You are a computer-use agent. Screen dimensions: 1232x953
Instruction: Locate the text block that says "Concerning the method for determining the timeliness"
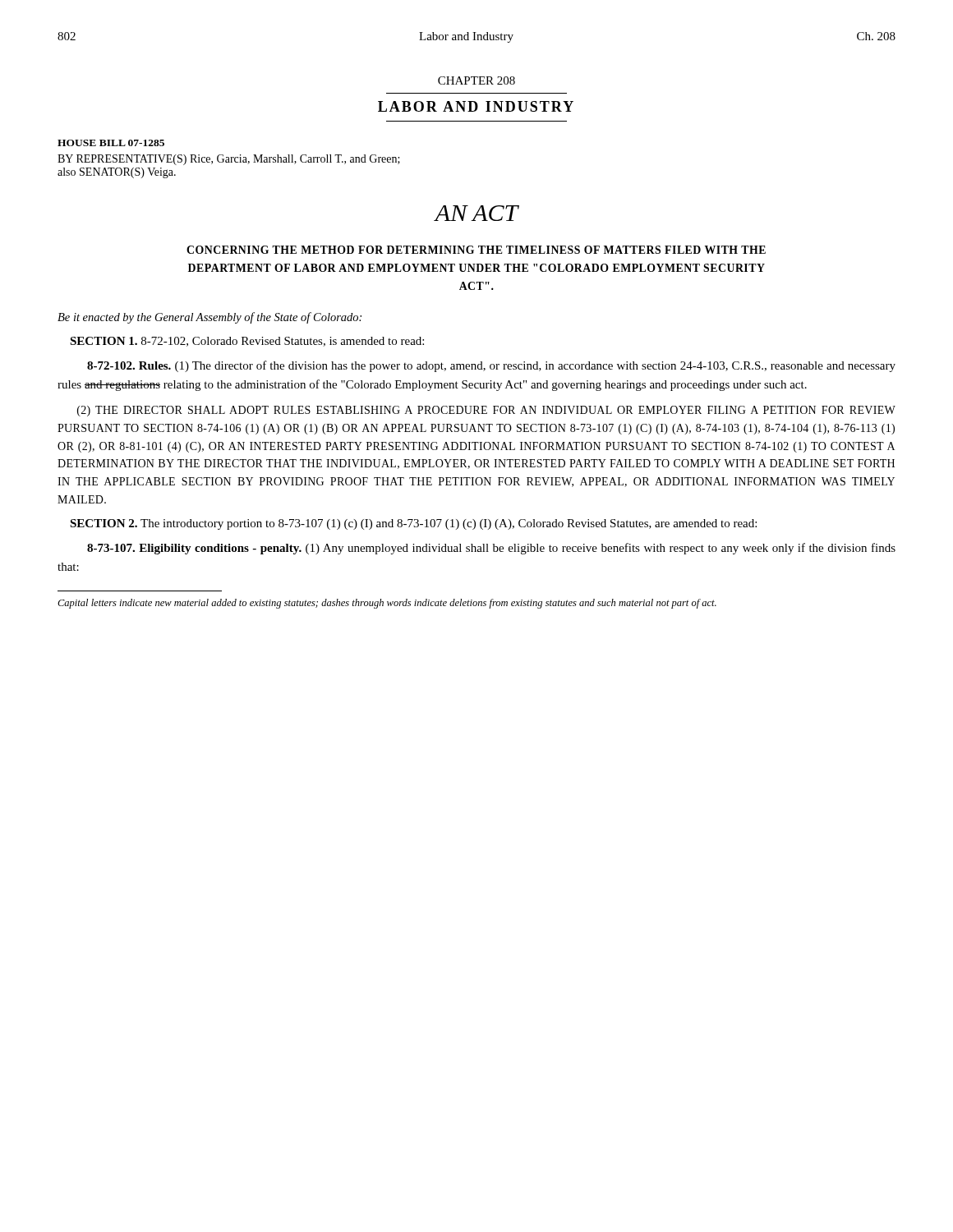[x=476, y=268]
